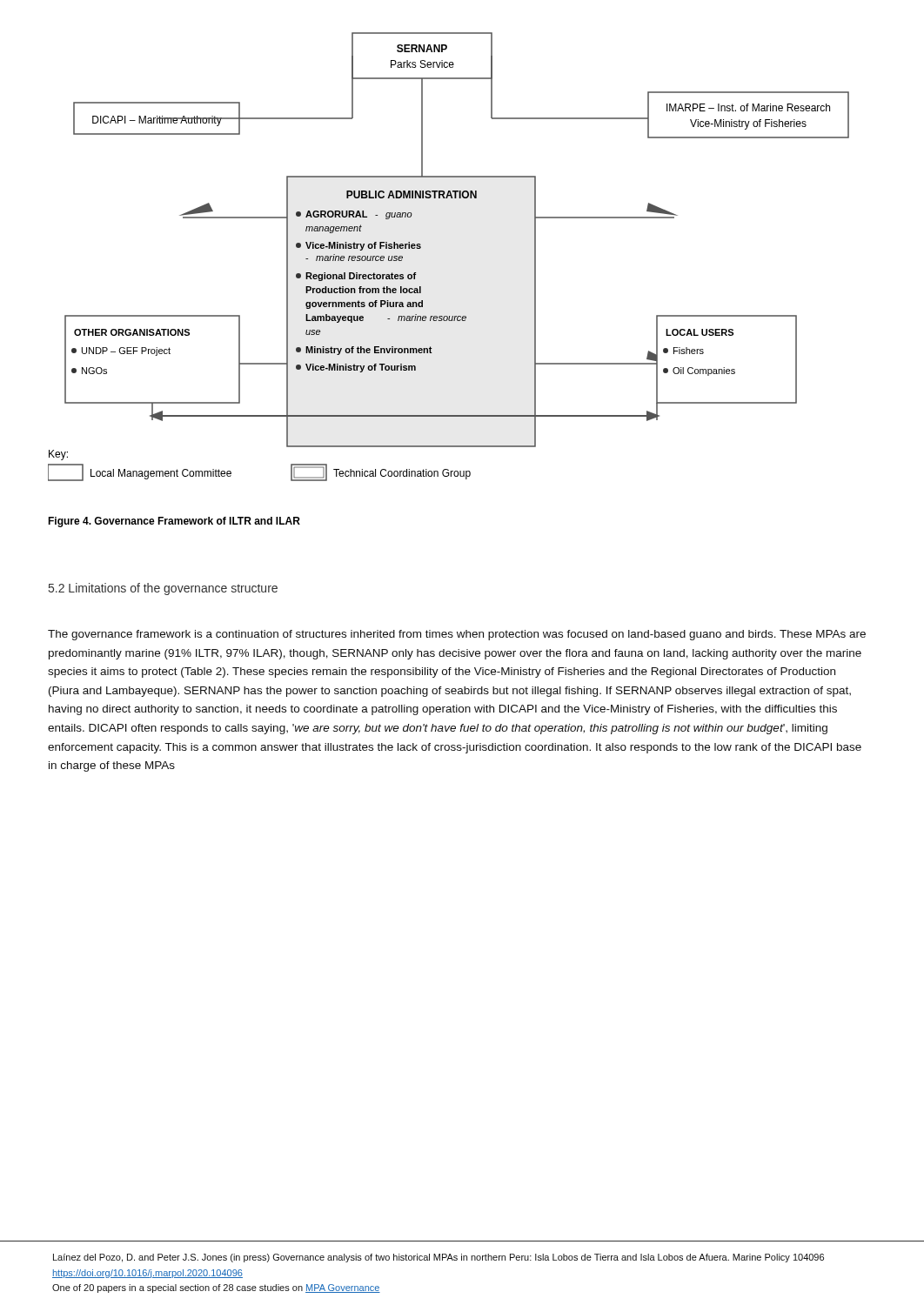The image size is (924, 1305).
Task: Locate the caption that reads "Figure 4. Governance Framework of"
Action: click(265, 521)
